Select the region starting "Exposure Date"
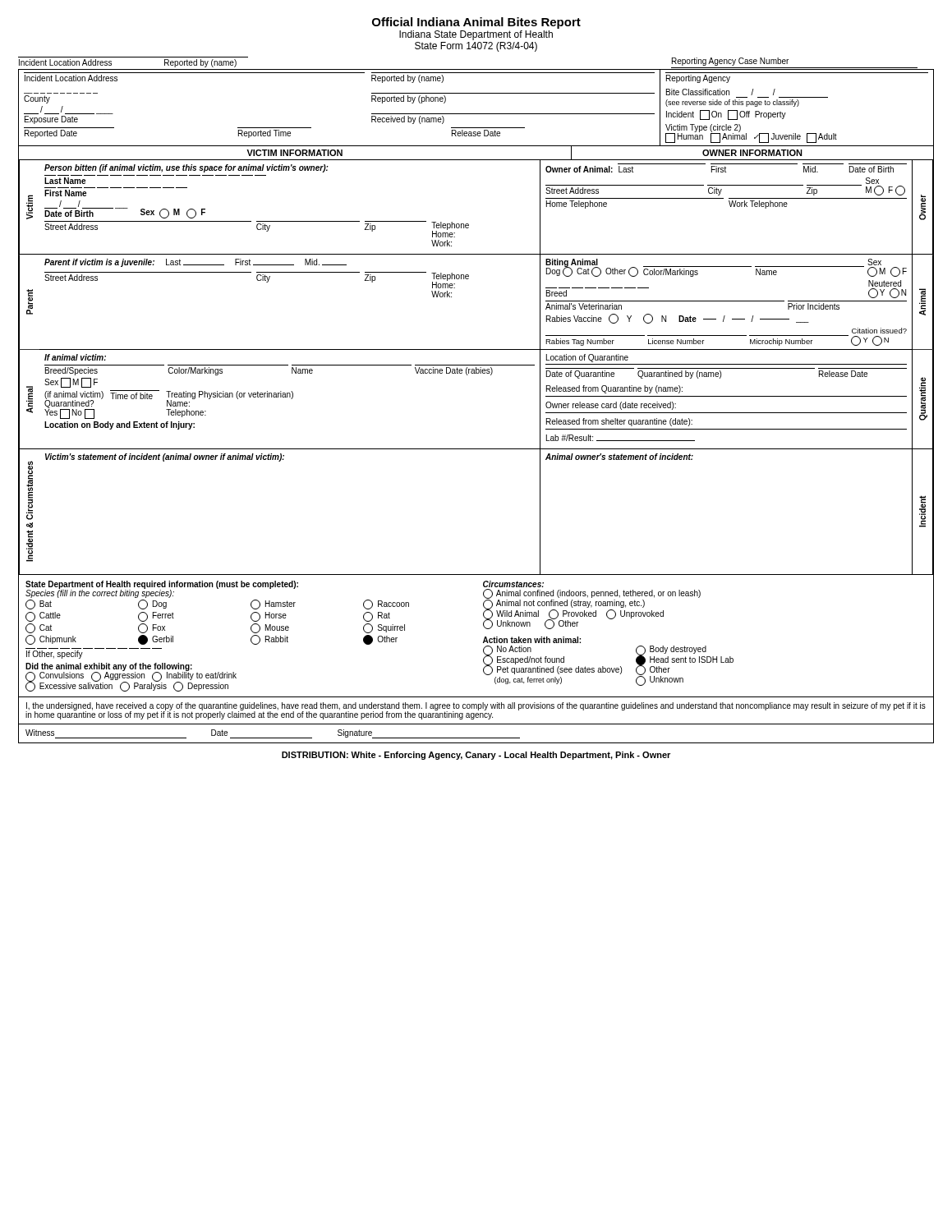The width and height of the screenshot is (952, 1232). click(51, 120)
